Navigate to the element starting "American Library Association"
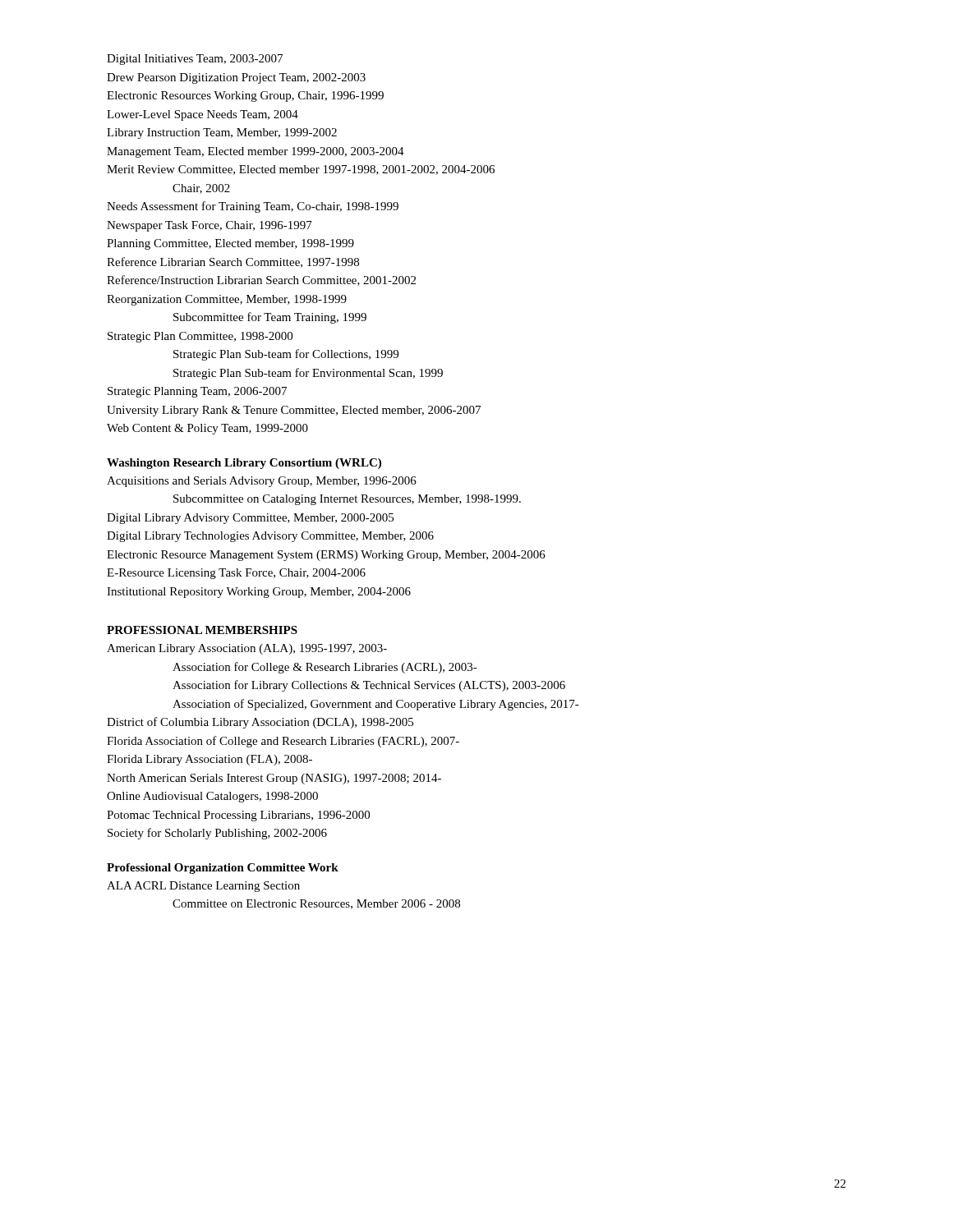This screenshot has height=1232, width=953. (x=343, y=677)
